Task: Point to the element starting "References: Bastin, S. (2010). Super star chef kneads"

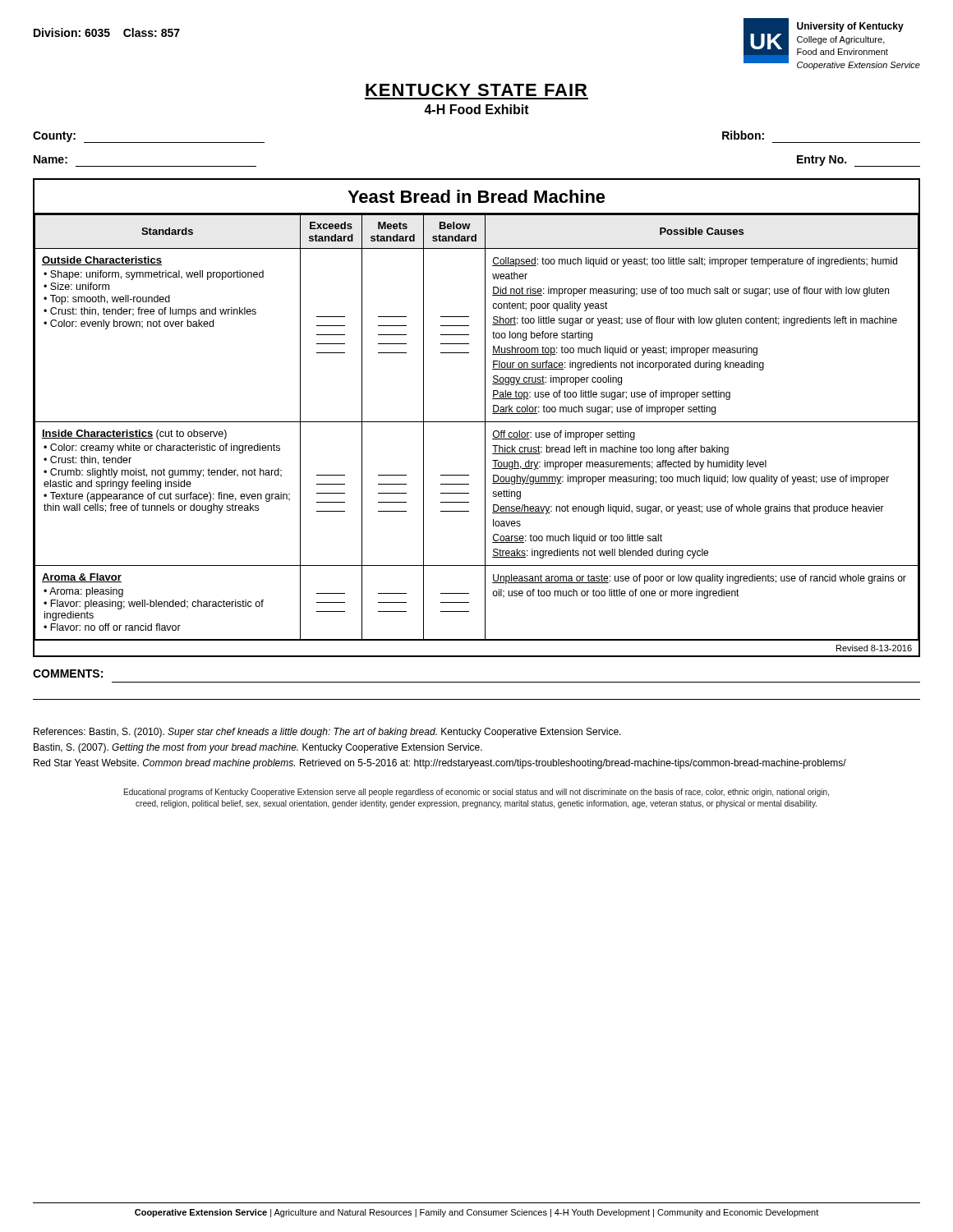Action: pyautogui.click(x=439, y=748)
